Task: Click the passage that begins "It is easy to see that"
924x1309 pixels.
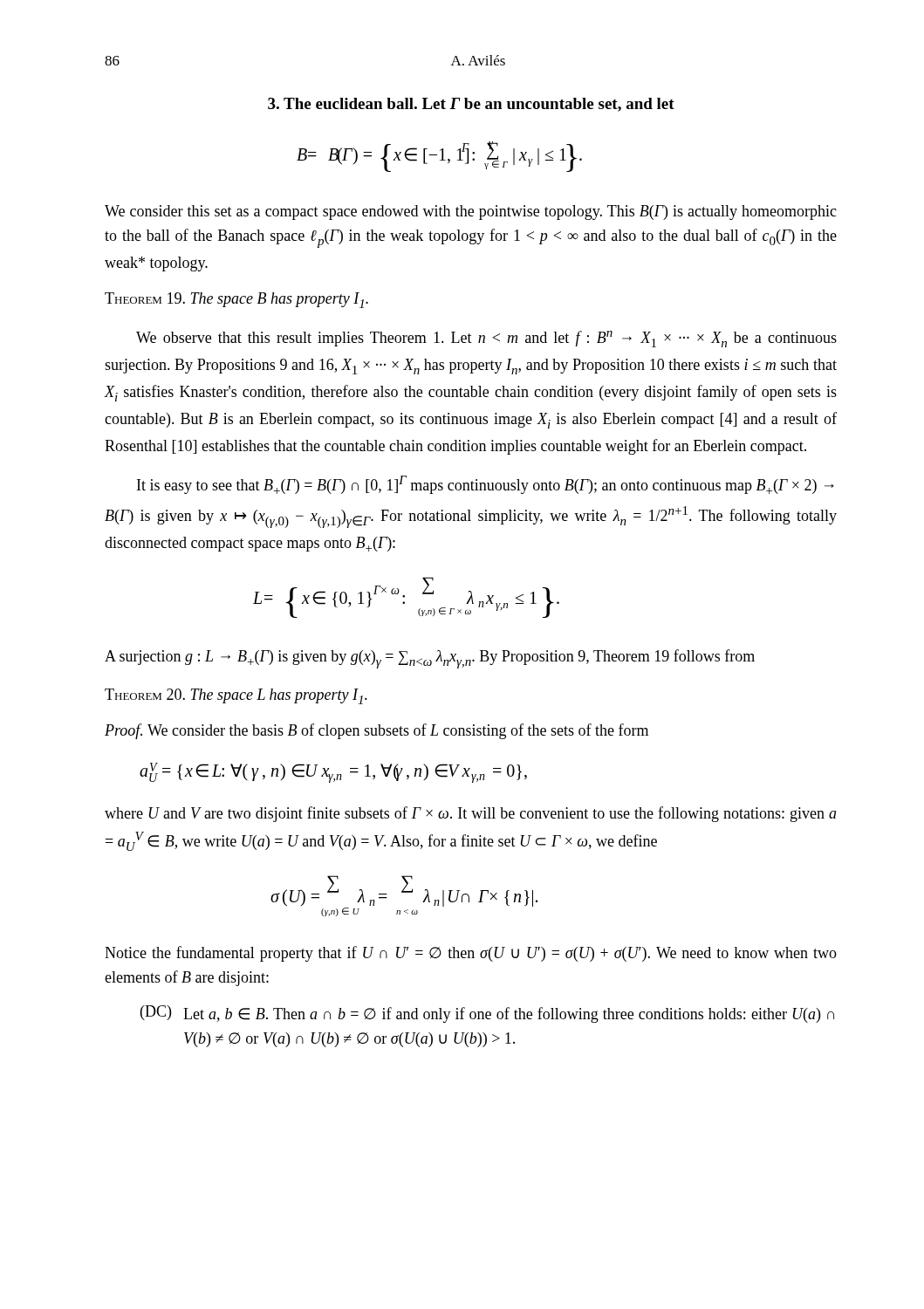Action: pyautogui.click(x=471, y=515)
